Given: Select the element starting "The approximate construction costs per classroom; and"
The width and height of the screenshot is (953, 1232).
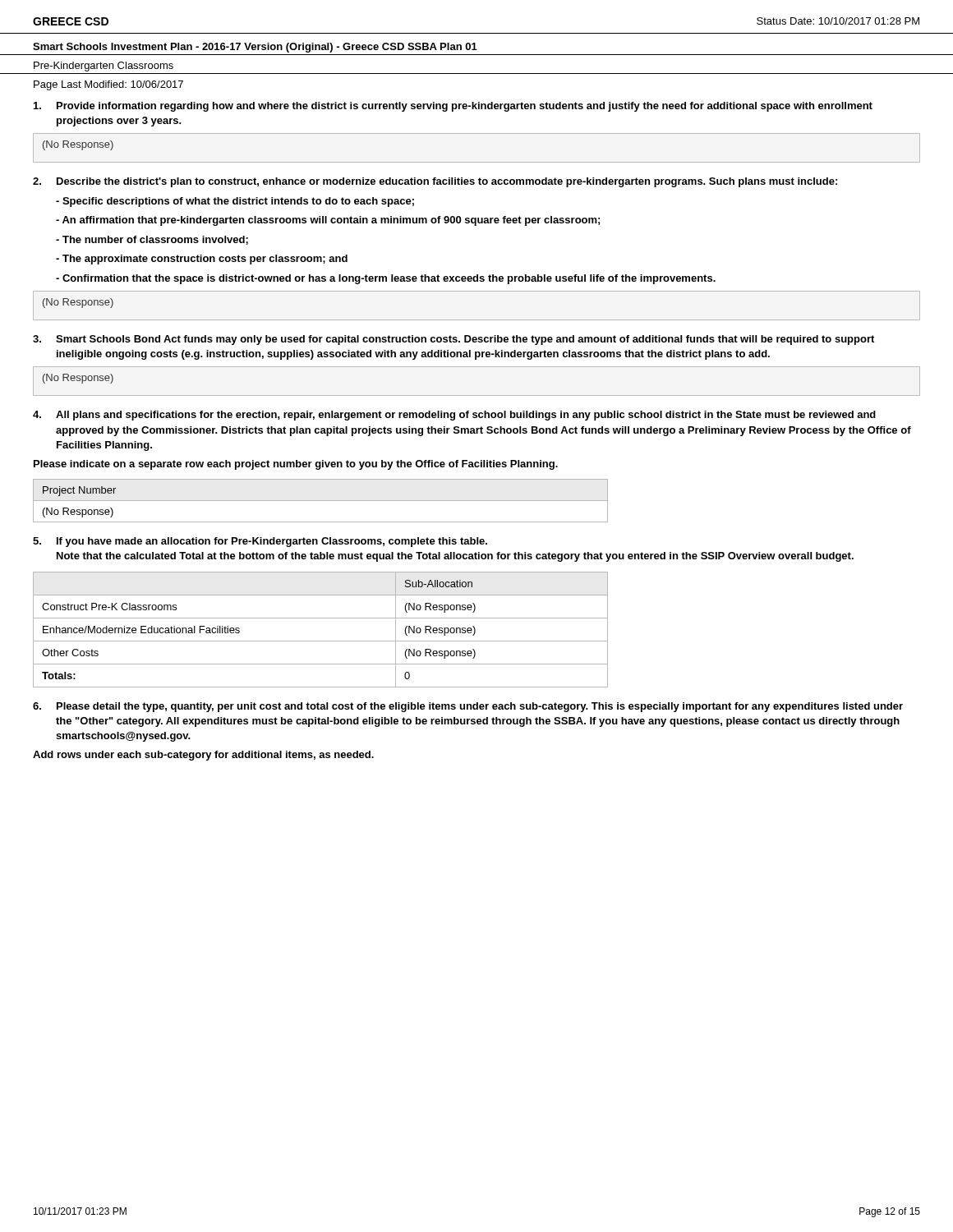Looking at the screenshot, I should coord(202,260).
